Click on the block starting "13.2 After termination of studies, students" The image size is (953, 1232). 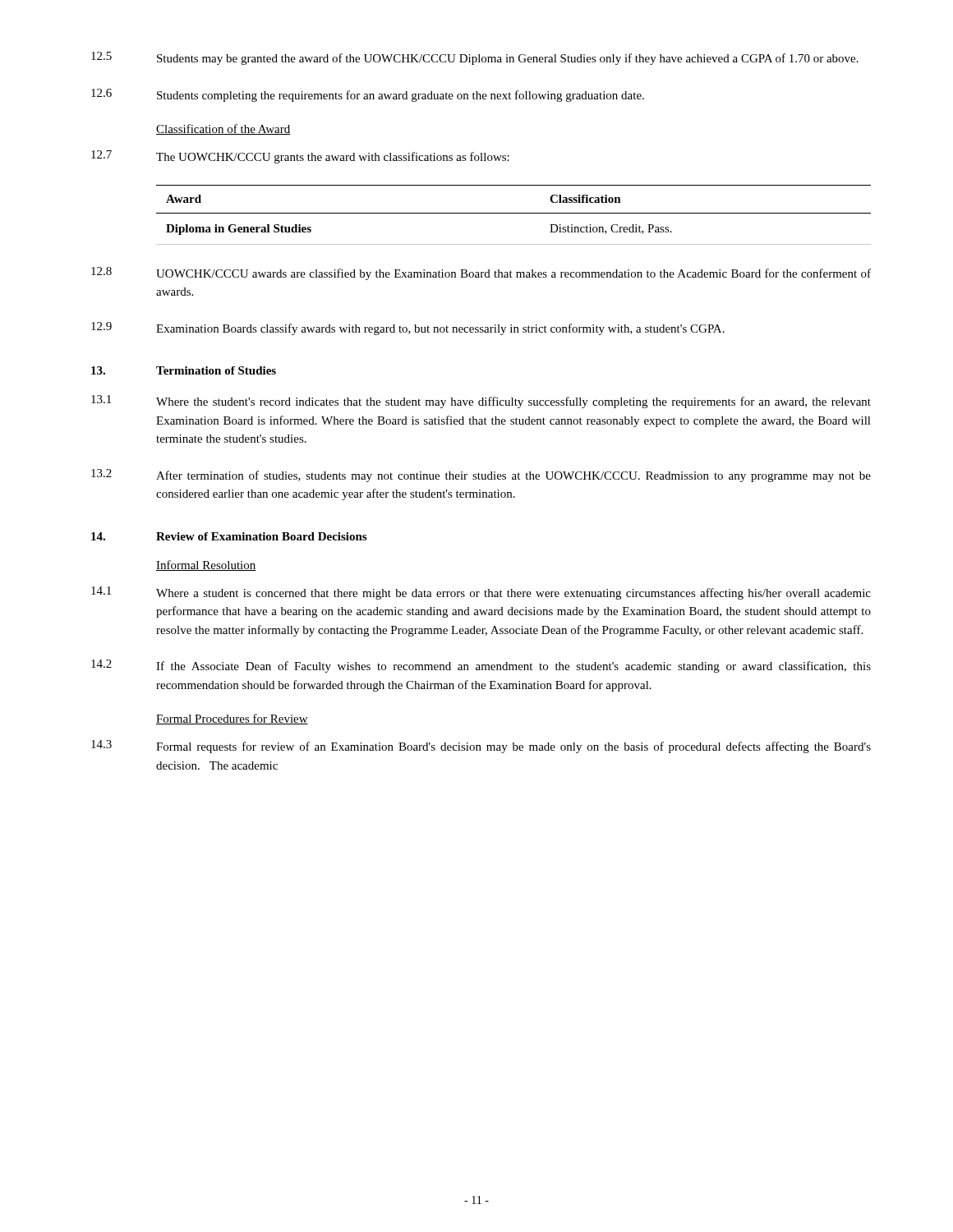point(481,485)
